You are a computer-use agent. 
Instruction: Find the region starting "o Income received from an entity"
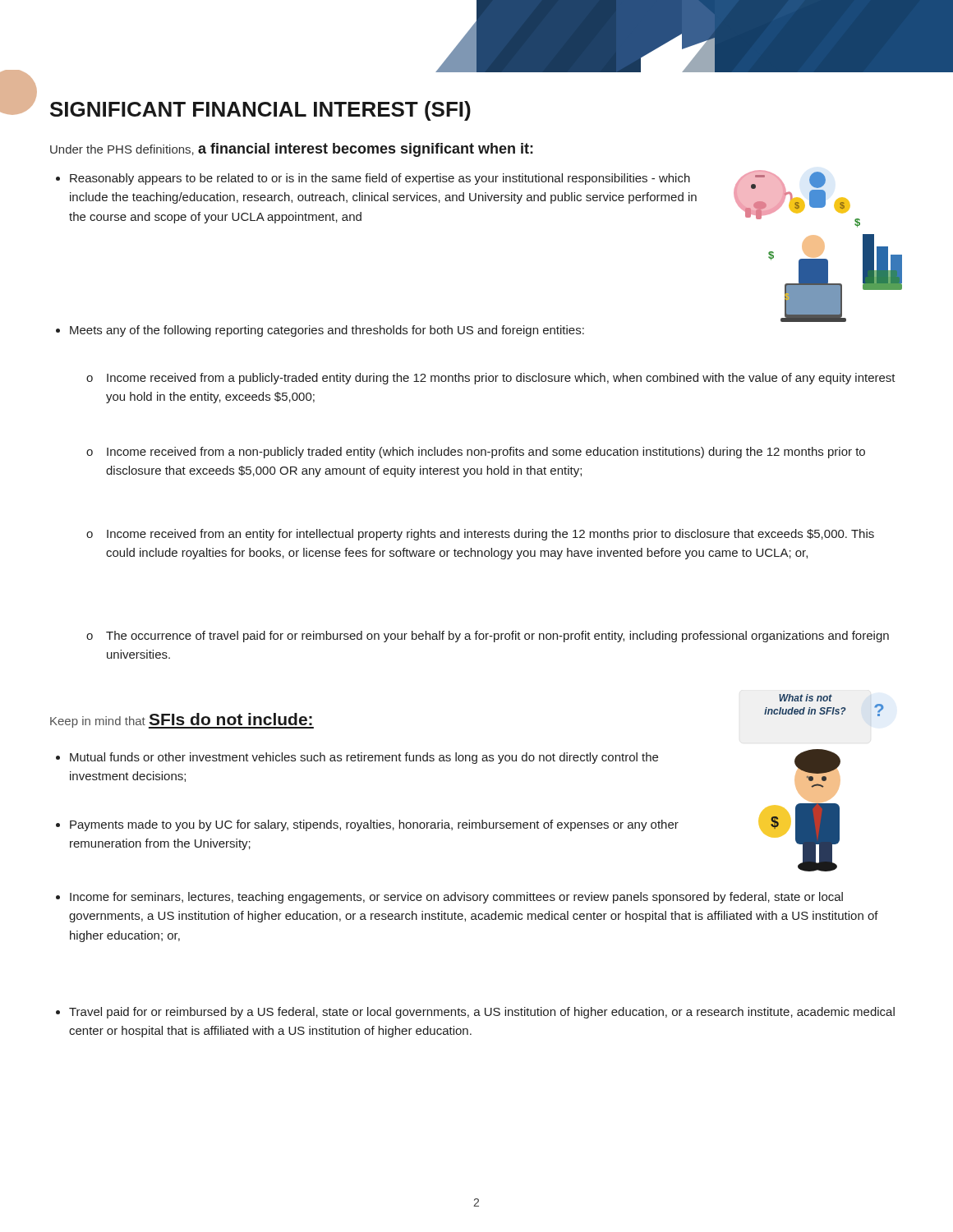pos(495,543)
